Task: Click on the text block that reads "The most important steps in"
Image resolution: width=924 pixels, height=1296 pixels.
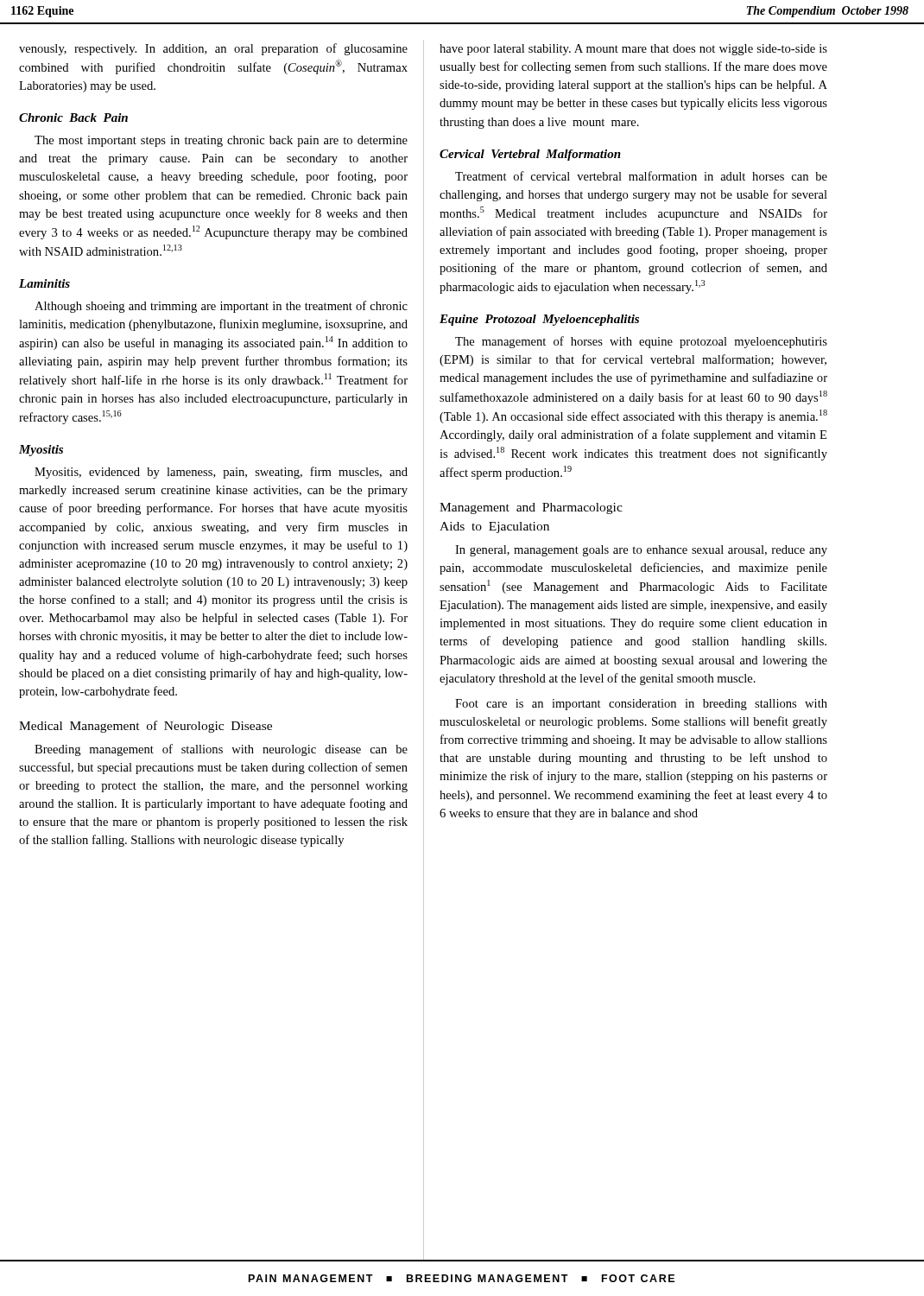Action: (213, 196)
